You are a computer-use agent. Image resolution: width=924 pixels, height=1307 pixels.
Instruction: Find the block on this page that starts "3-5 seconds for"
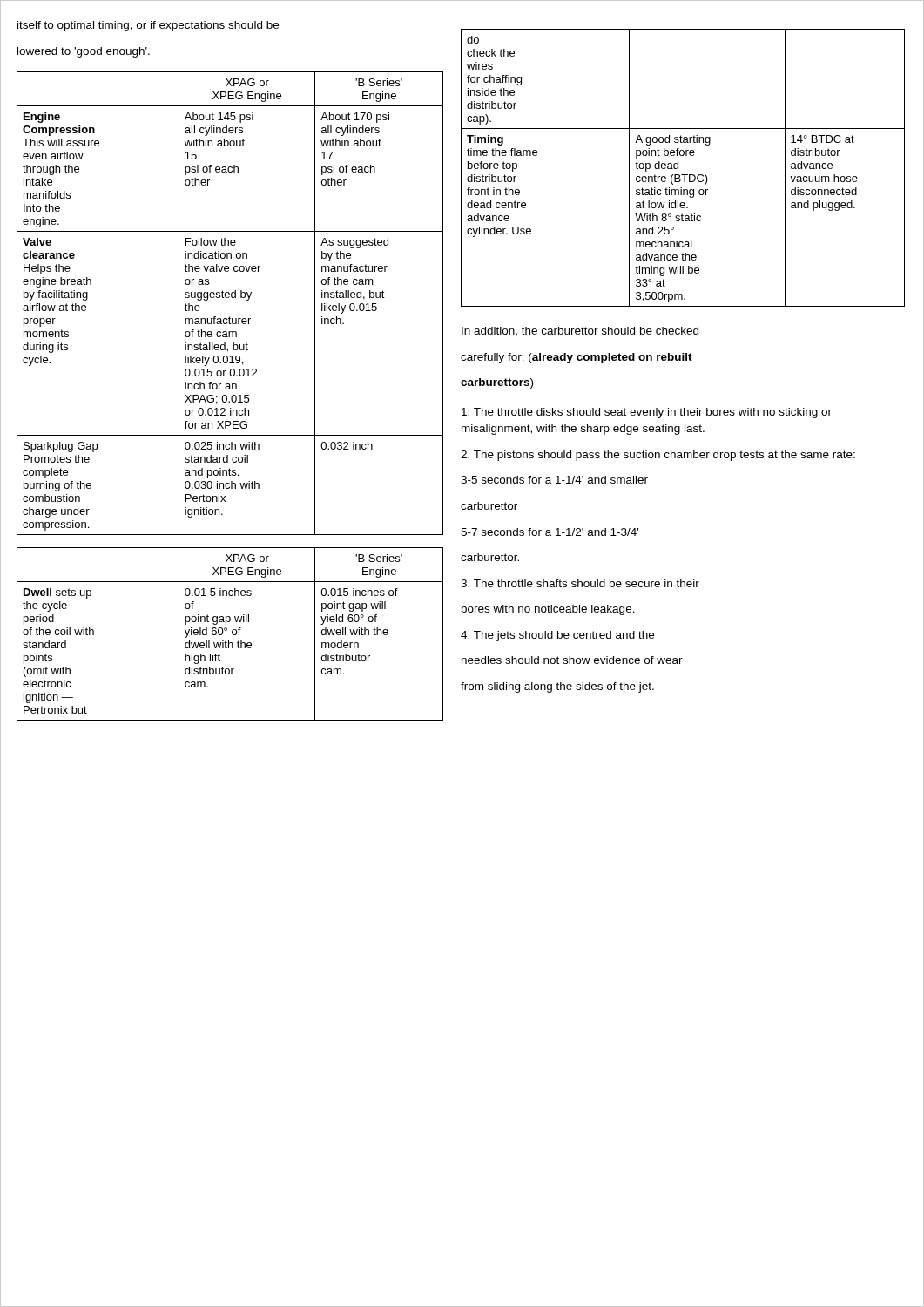554,480
